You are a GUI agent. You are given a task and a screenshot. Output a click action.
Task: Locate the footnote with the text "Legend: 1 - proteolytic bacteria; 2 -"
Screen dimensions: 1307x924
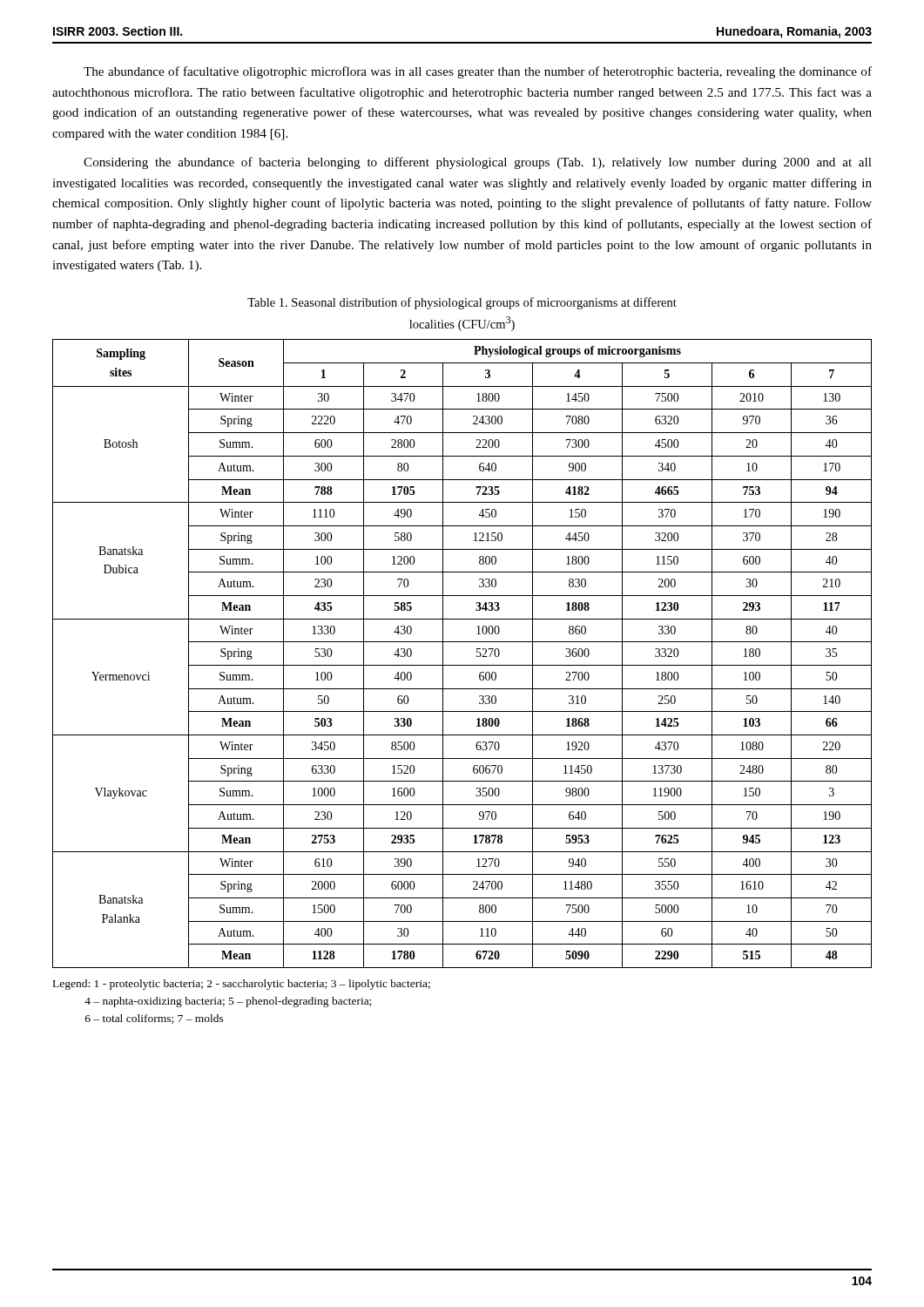coord(242,1001)
